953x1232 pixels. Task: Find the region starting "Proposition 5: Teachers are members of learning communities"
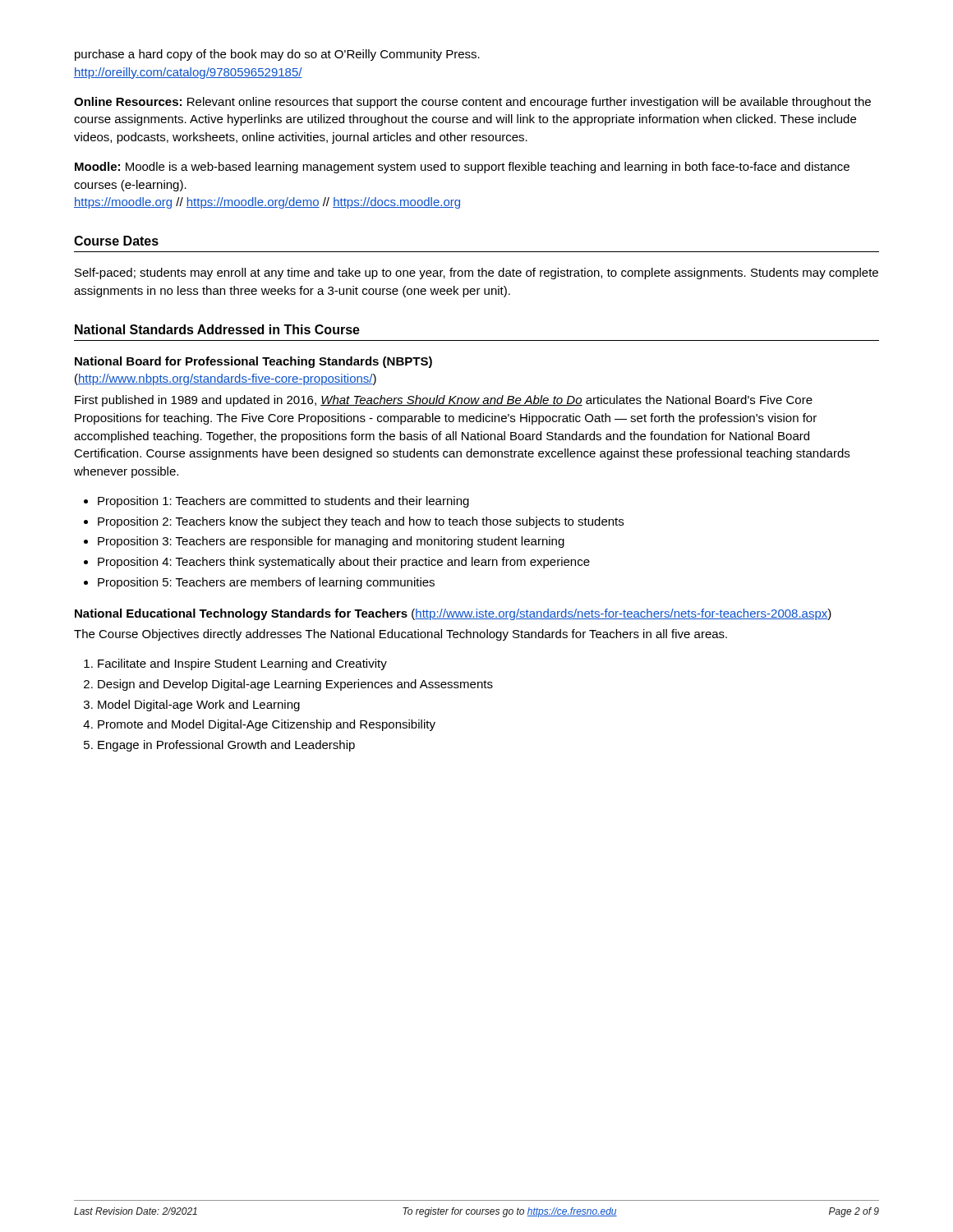click(266, 582)
